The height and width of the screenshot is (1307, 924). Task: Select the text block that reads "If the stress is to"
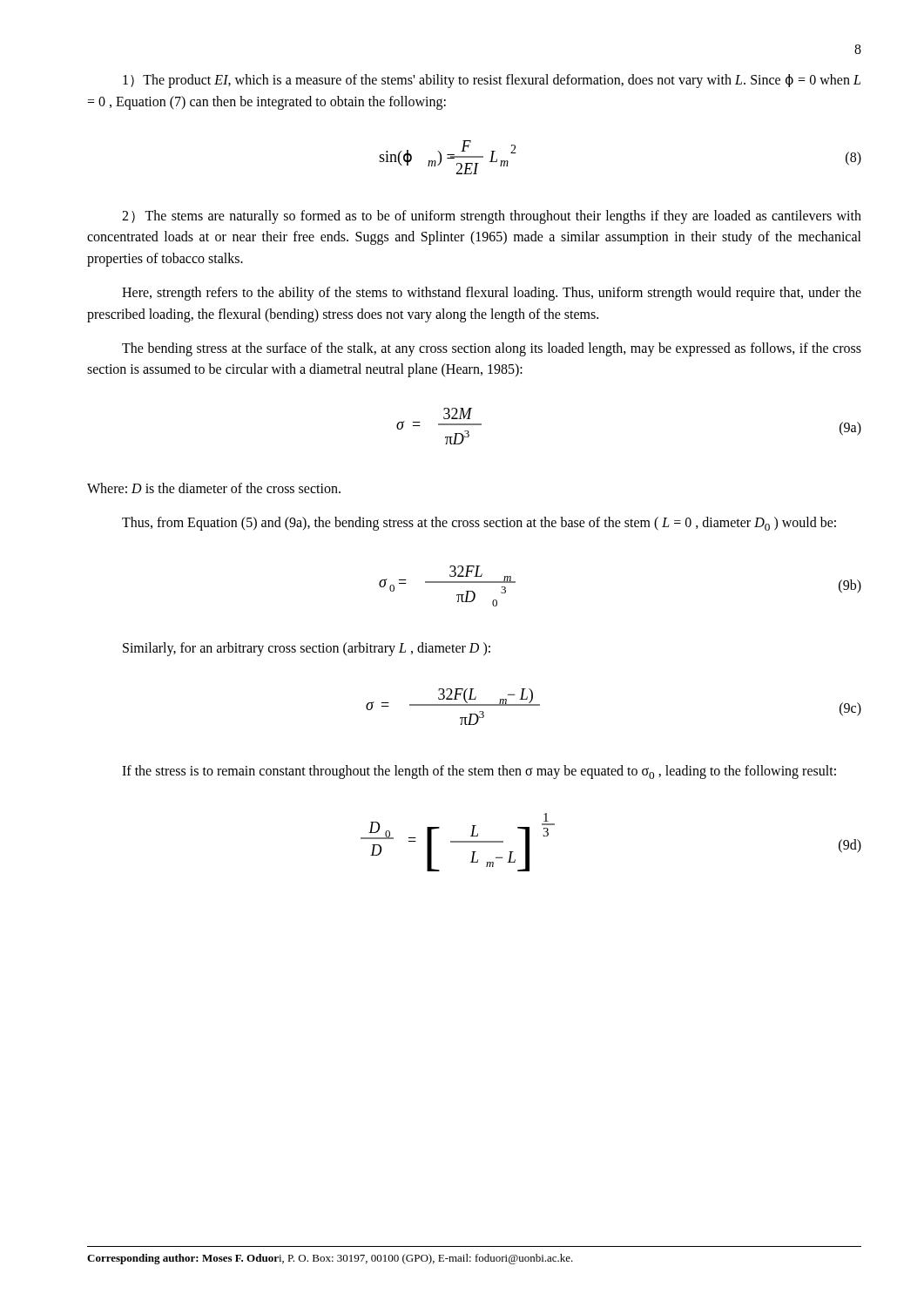[474, 772]
